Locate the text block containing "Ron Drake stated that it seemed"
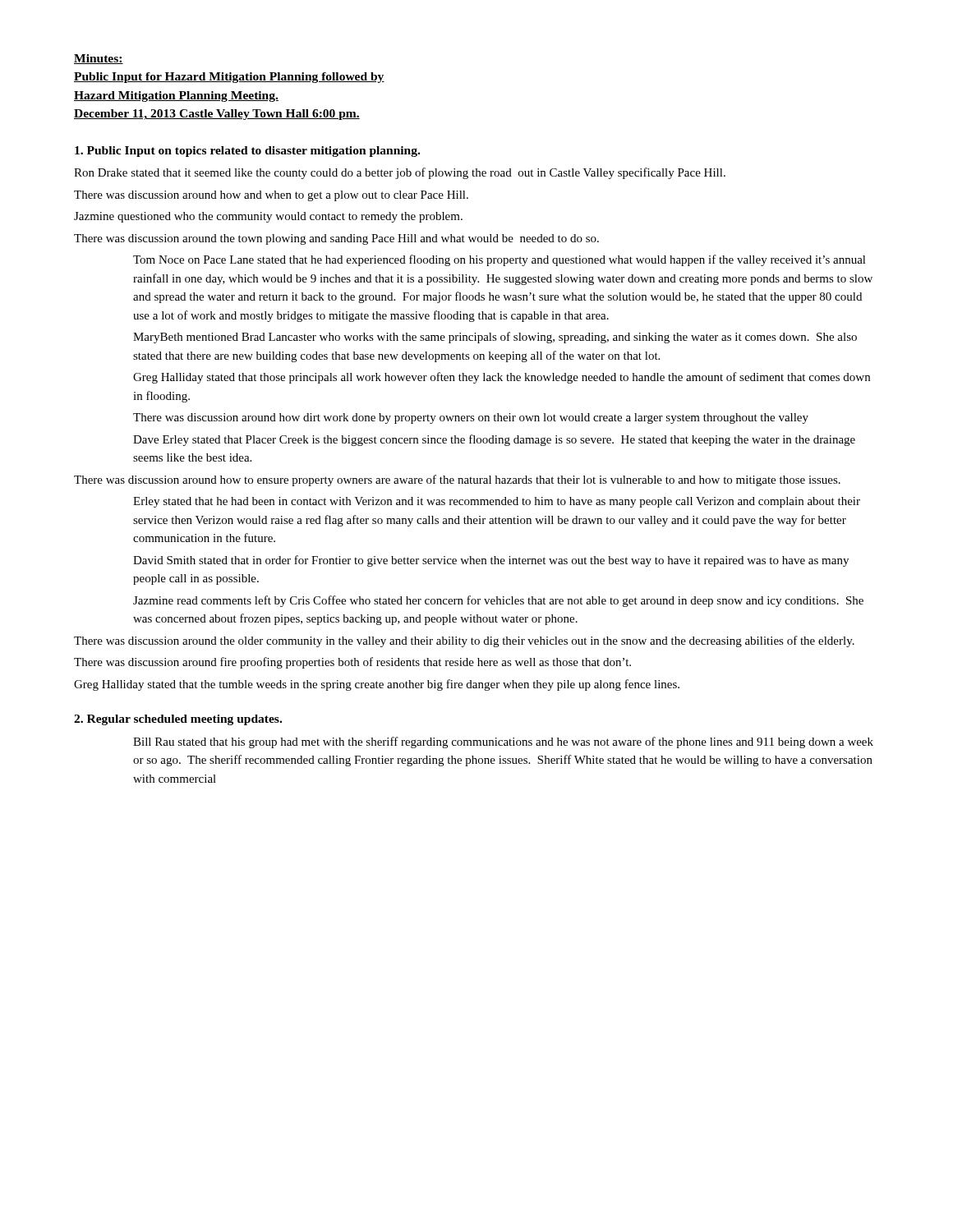 [476, 429]
